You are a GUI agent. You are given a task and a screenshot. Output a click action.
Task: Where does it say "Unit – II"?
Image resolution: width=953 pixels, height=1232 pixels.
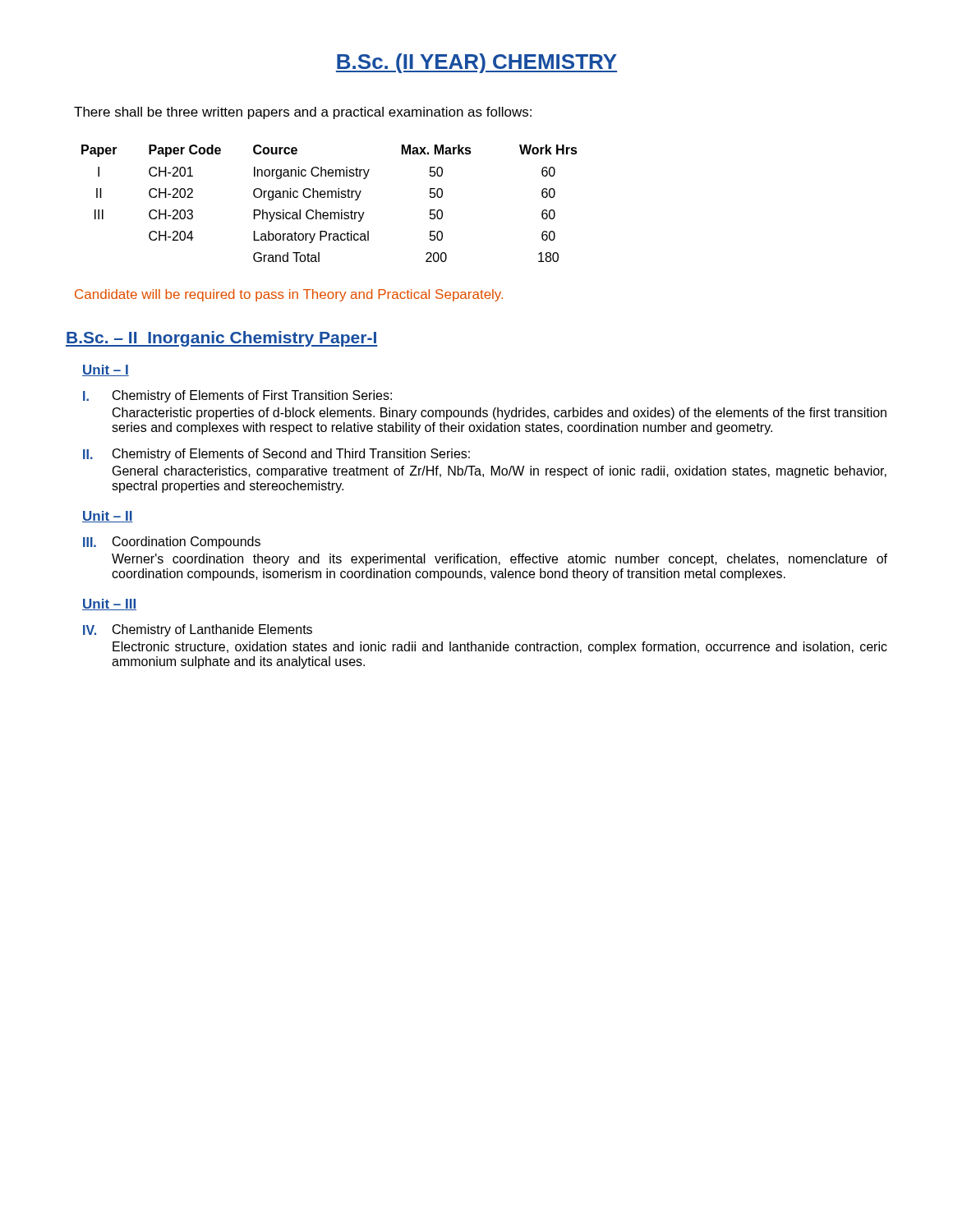(x=107, y=516)
